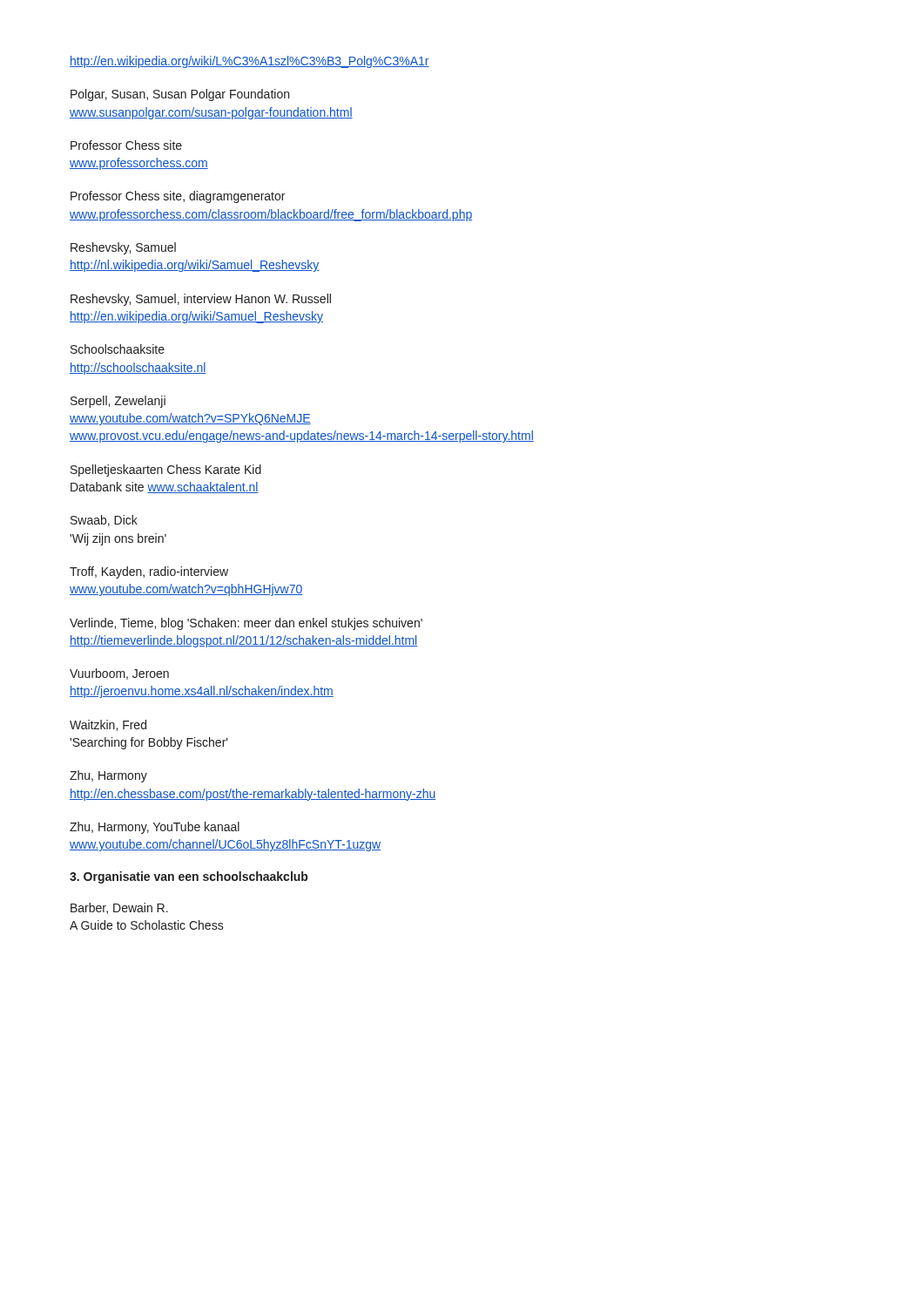Screen dimensions: 1307x924
Task: Click on the region starting "Spelletjeskaarten Chess Karate Kid"
Action: pos(166,478)
